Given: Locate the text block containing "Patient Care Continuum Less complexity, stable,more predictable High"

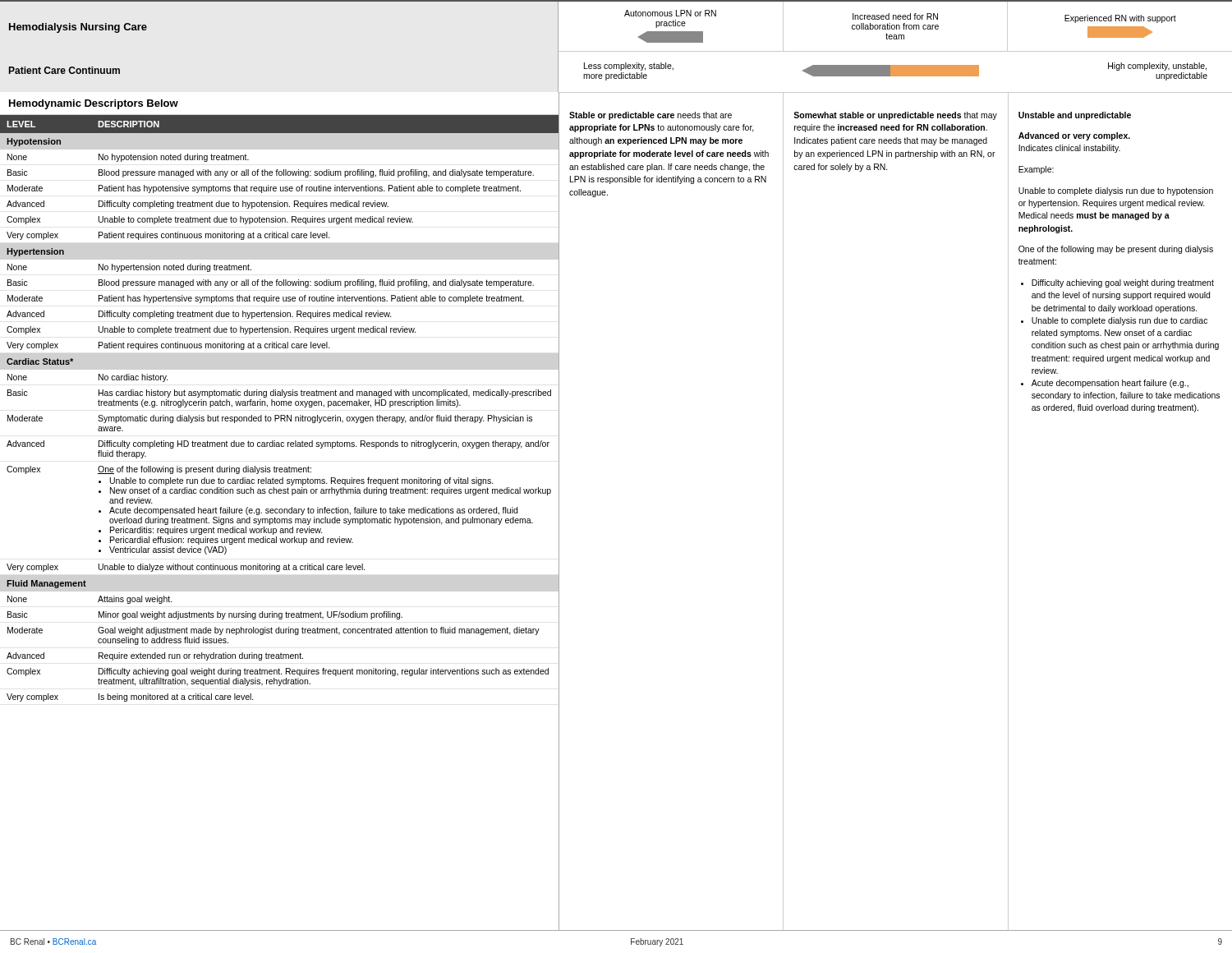Looking at the screenshot, I should pyautogui.click(x=616, y=71).
